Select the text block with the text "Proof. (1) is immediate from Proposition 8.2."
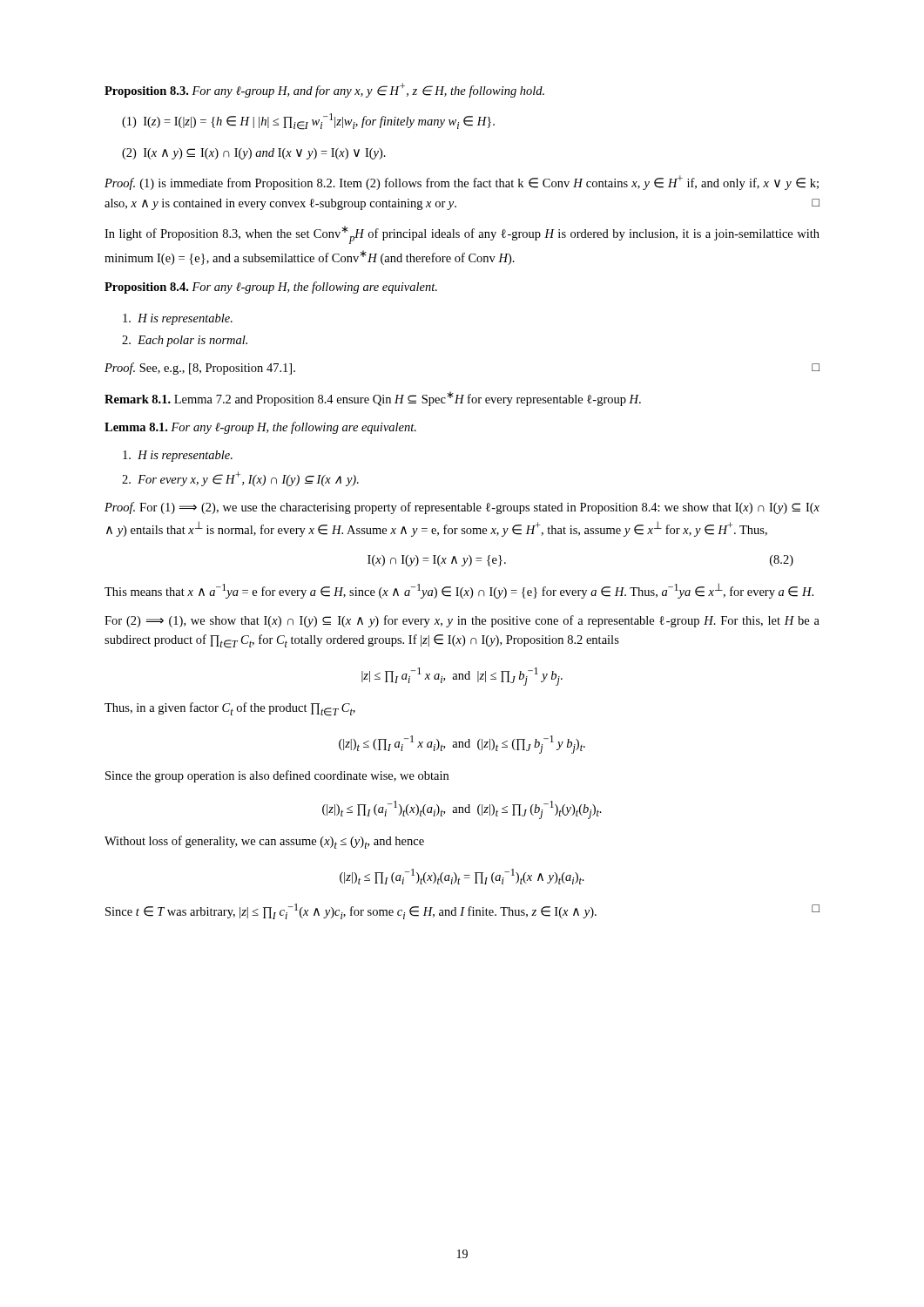This screenshot has width=924, height=1307. click(462, 192)
